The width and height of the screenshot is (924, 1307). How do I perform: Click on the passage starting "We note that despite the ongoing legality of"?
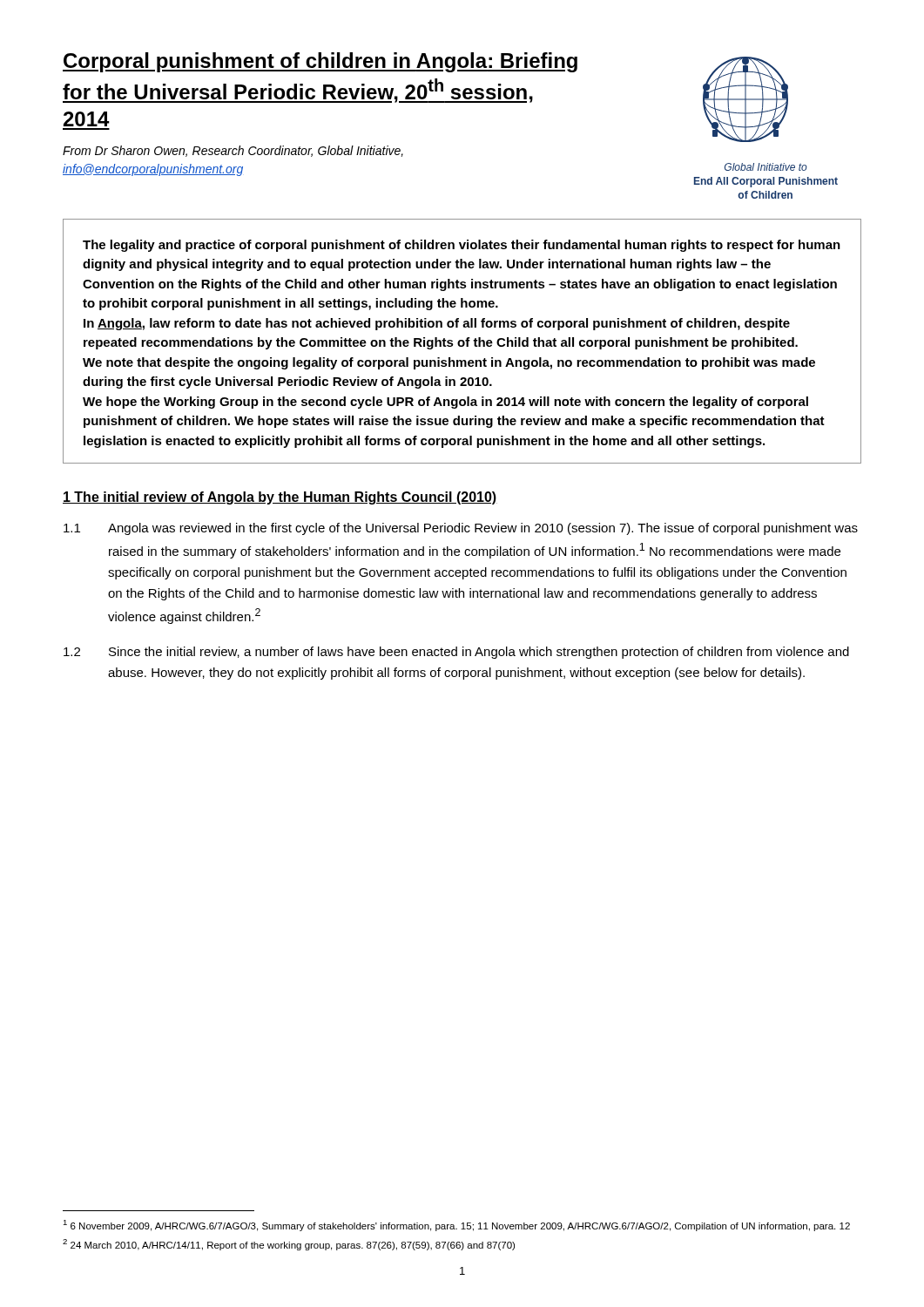[462, 372]
